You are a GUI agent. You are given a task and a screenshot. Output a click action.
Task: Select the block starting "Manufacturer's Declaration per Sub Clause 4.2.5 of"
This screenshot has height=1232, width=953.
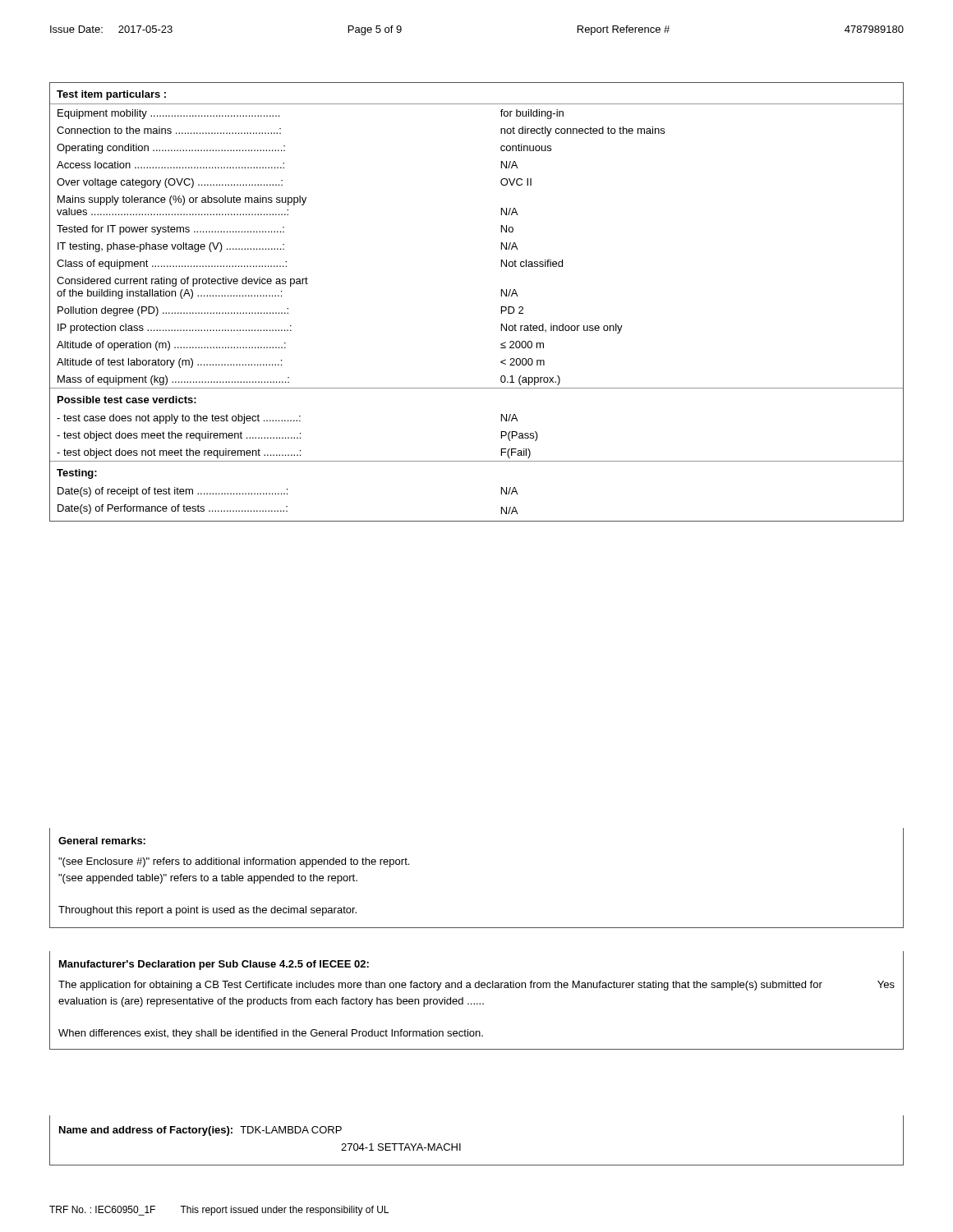click(214, 964)
